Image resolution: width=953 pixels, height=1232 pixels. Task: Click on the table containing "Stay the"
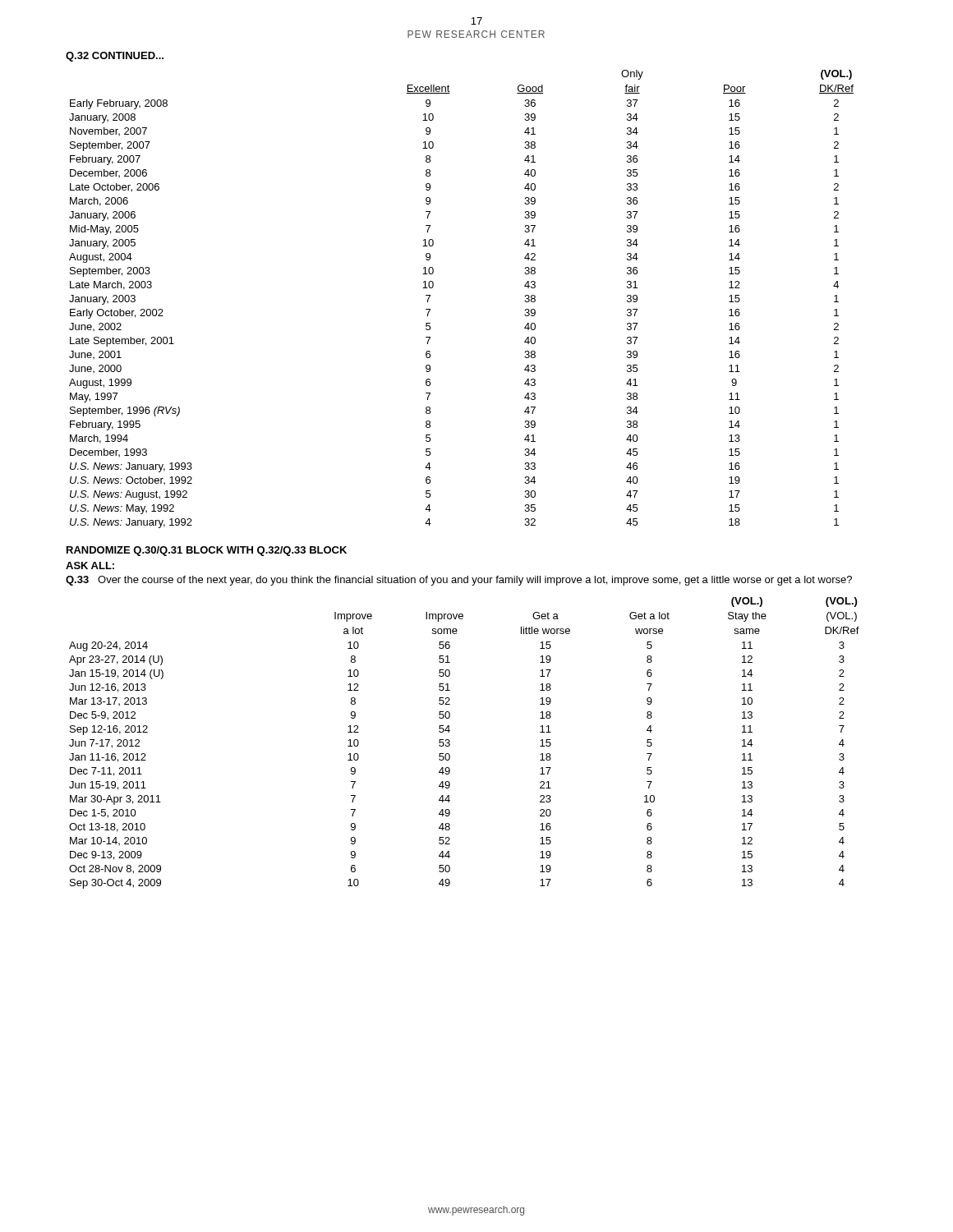click(x=476, y=742)
